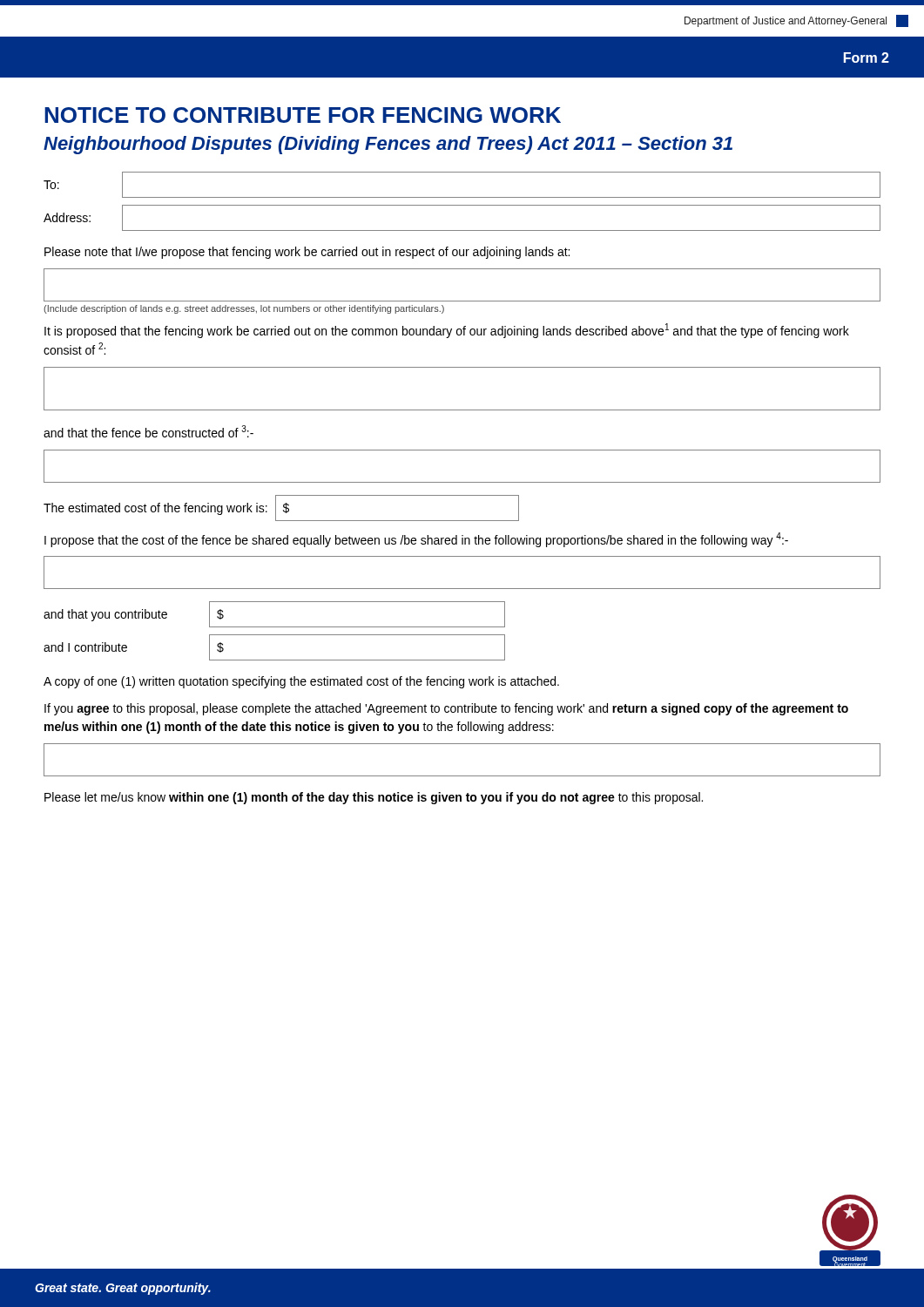Image resolution: width=924 pixels, height=1307 pixels.
Task: Click on the text starting "I propose that the cost"
Action: [416, 539]
